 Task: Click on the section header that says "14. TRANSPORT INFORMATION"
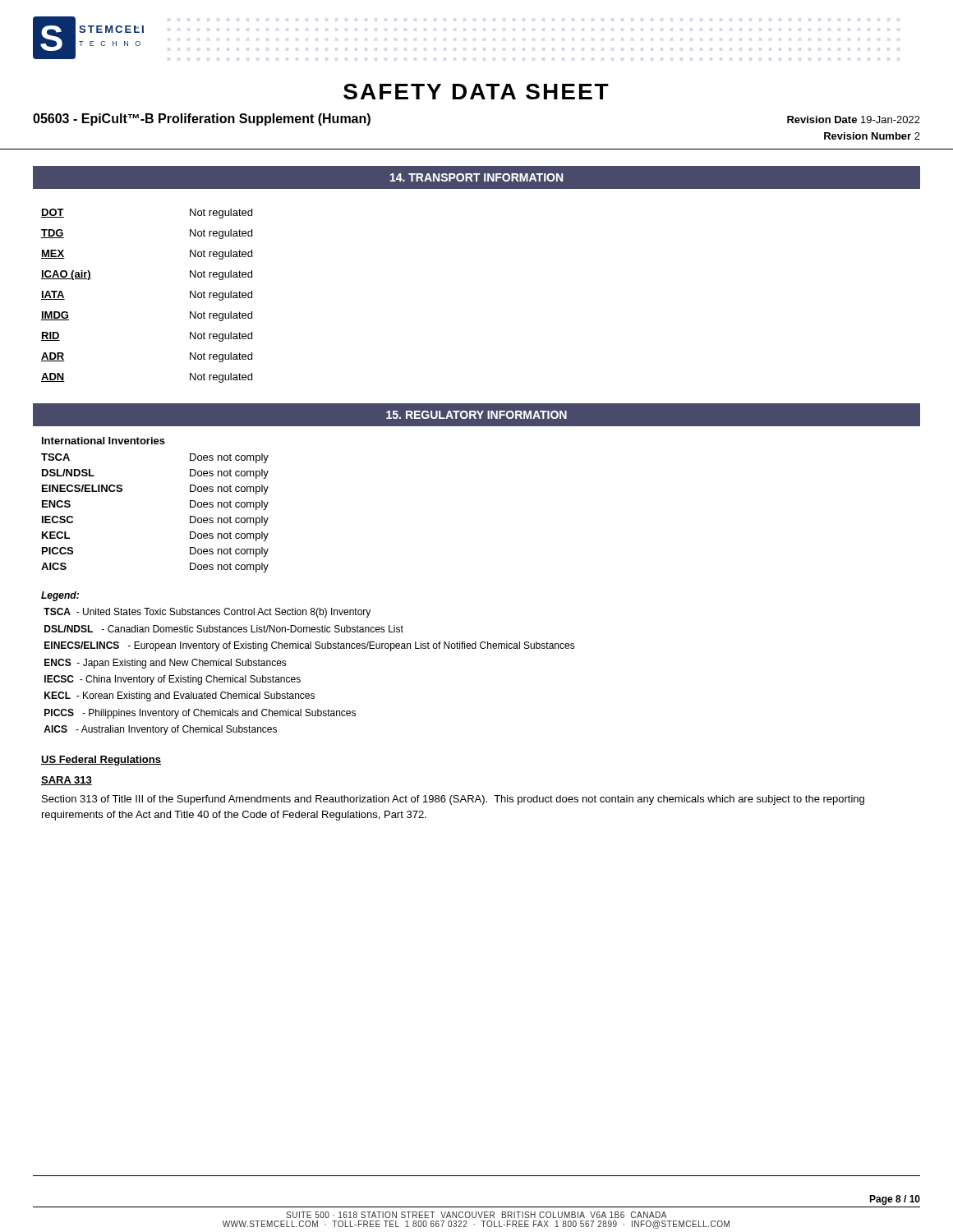pyautogui.click(x=476, y=177)
